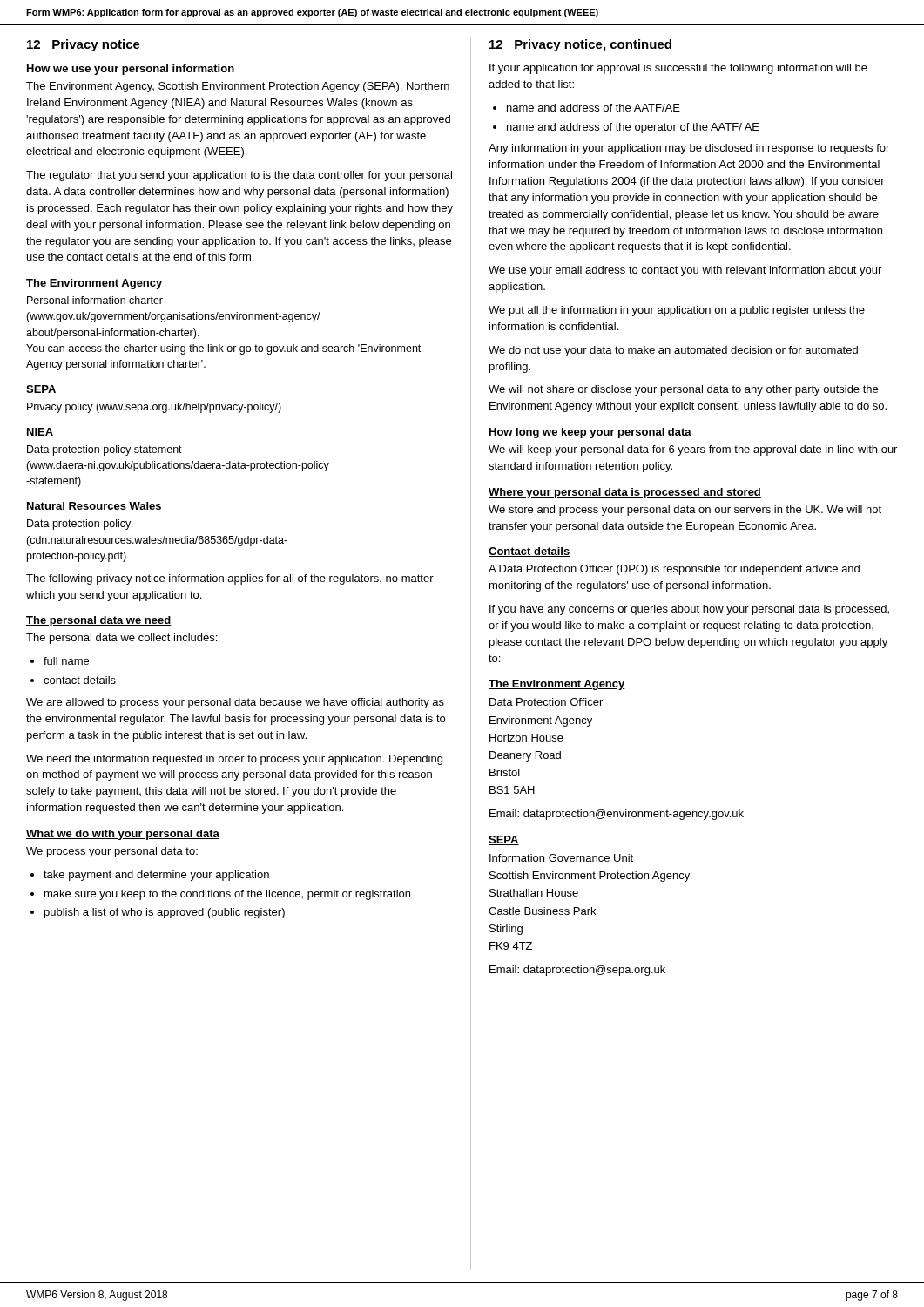Navigate to the passage starting "contact details"

73,680
